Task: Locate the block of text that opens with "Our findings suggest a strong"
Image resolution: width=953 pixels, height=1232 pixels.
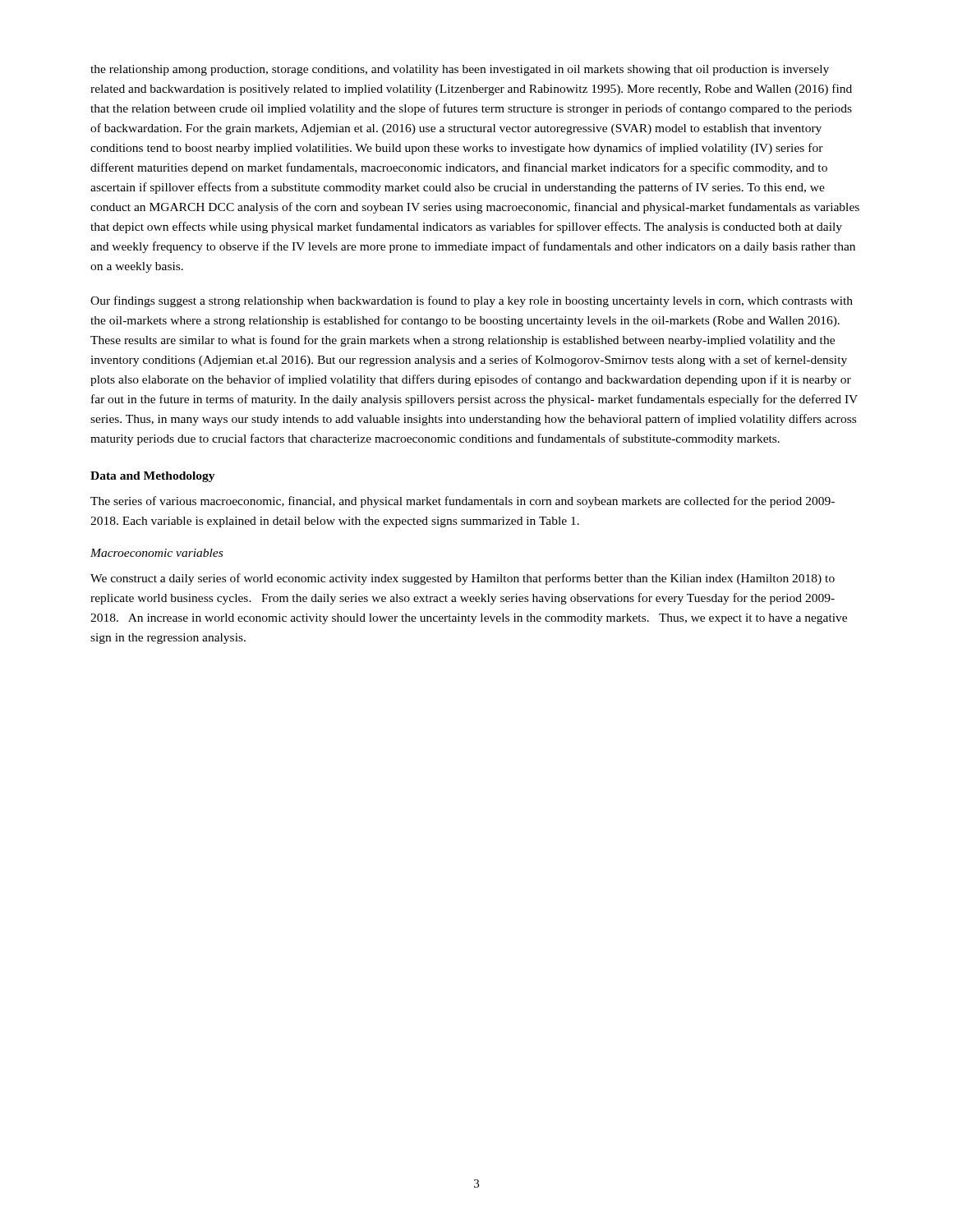Action: pos(474,369)
